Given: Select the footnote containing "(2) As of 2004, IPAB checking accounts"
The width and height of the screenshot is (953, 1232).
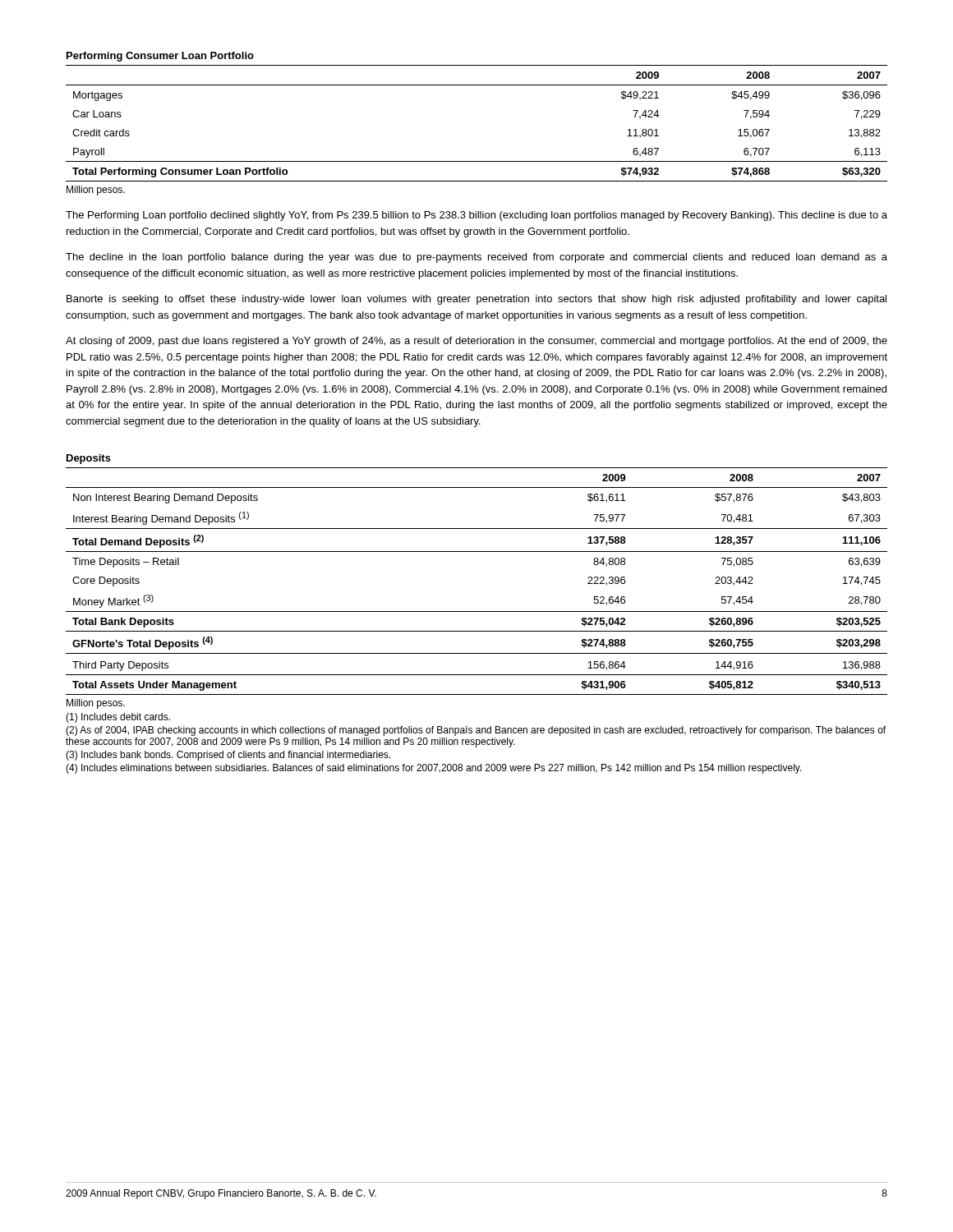Looking at the screenshot, I should 476,736.
